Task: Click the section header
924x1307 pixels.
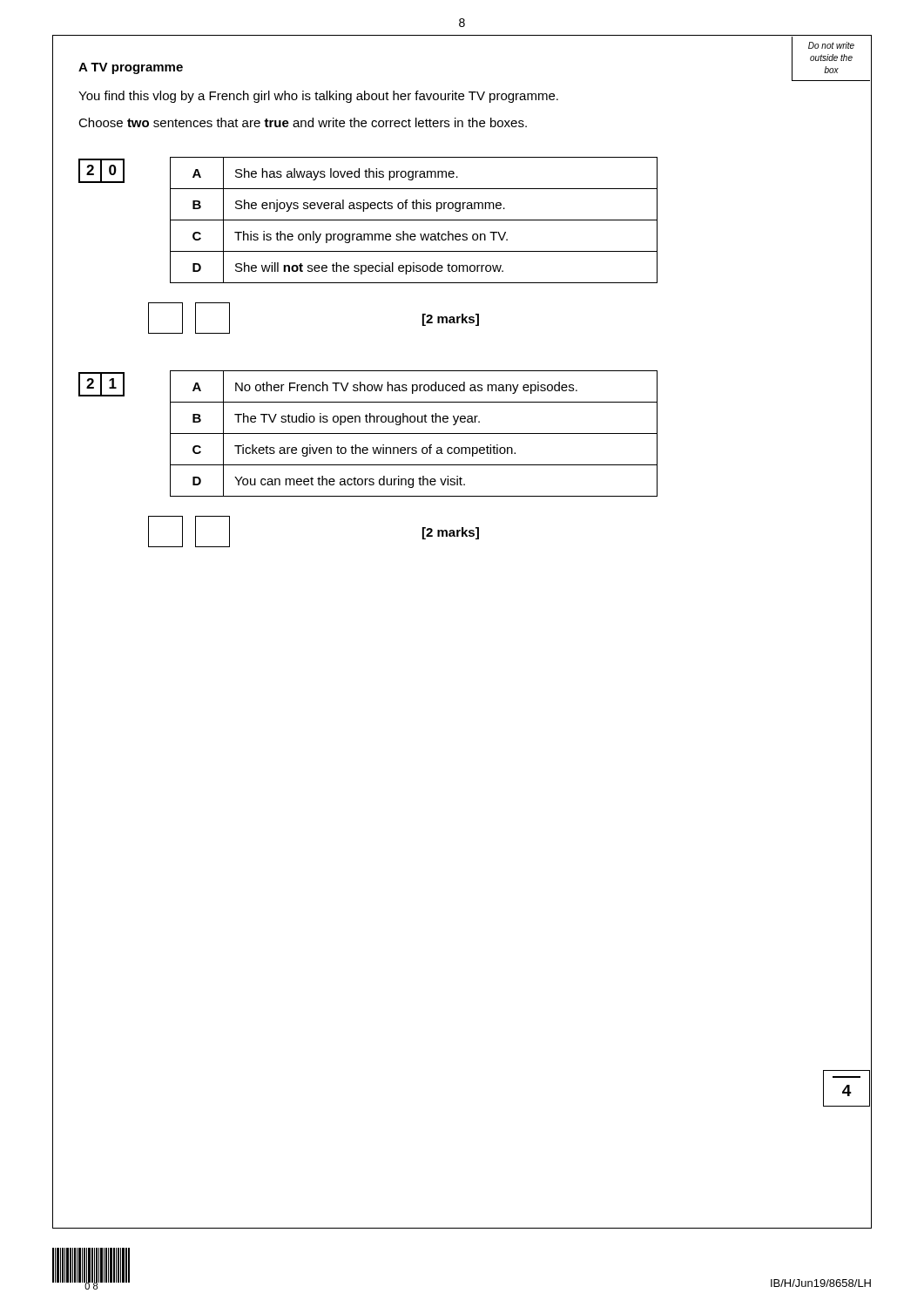Action: click(x=131, y=67)
